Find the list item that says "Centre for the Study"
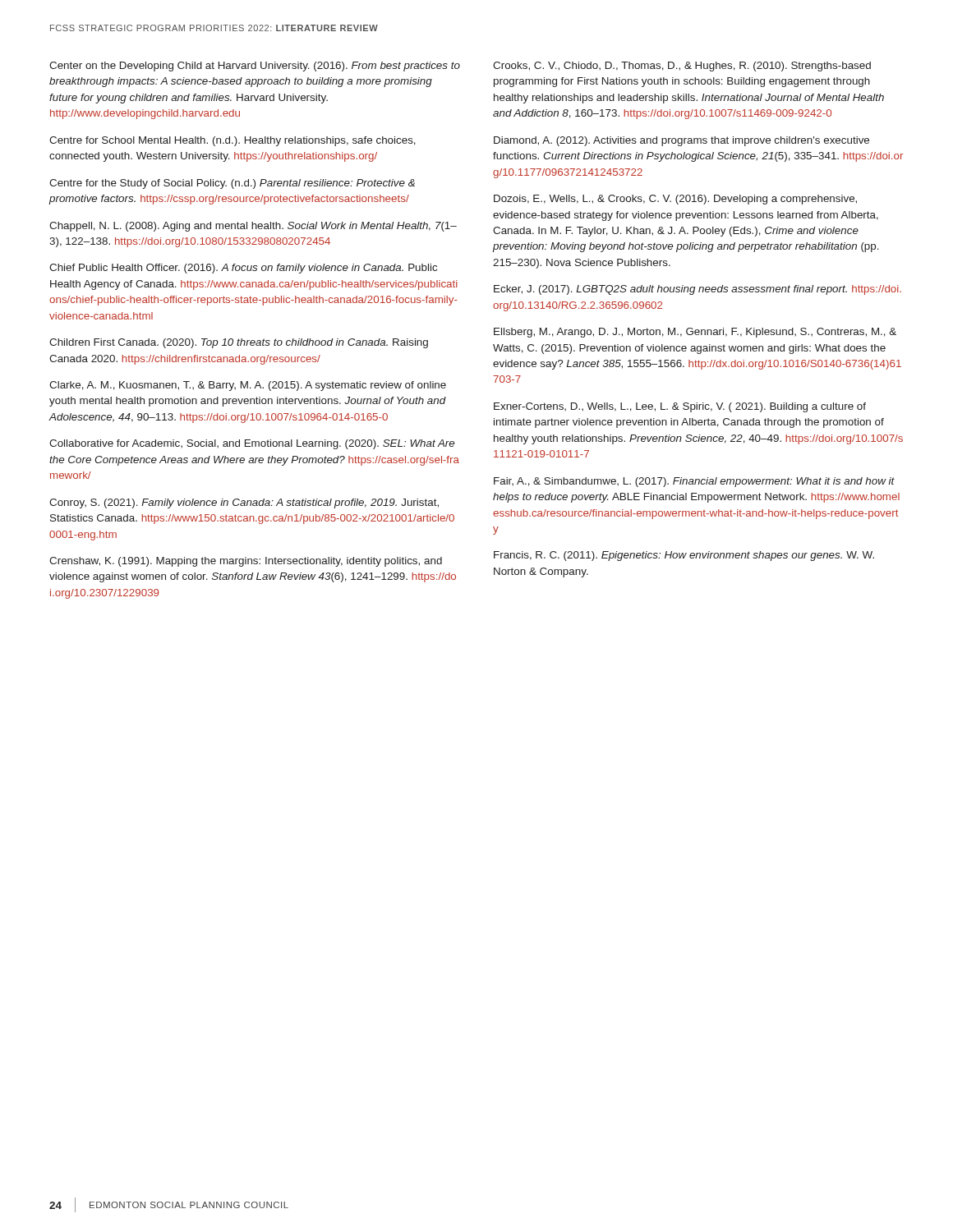The height and width of the screenshot is (1232, 953). click(x=232, y=190)
